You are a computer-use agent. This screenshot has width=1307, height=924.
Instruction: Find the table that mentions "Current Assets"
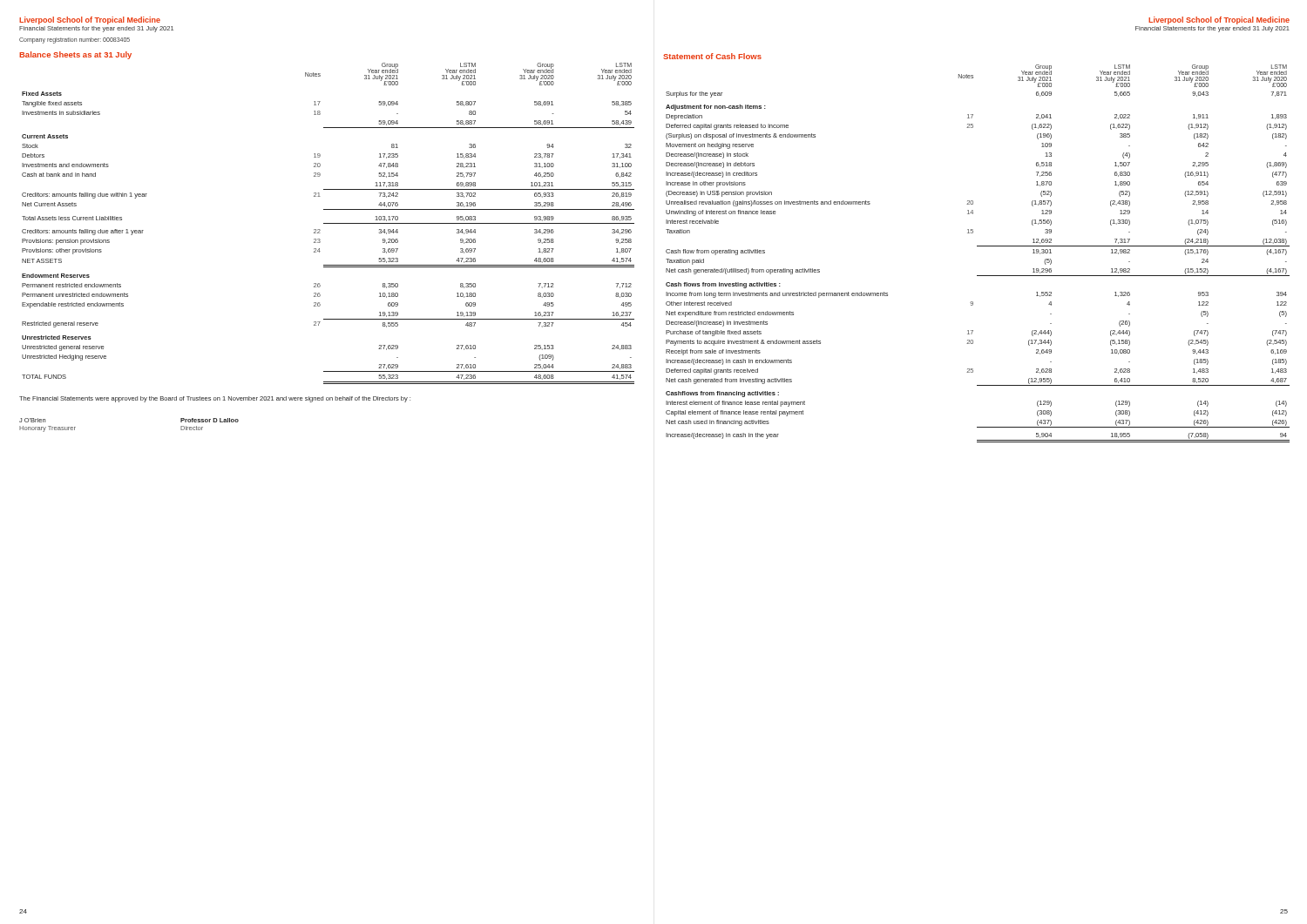327,222
